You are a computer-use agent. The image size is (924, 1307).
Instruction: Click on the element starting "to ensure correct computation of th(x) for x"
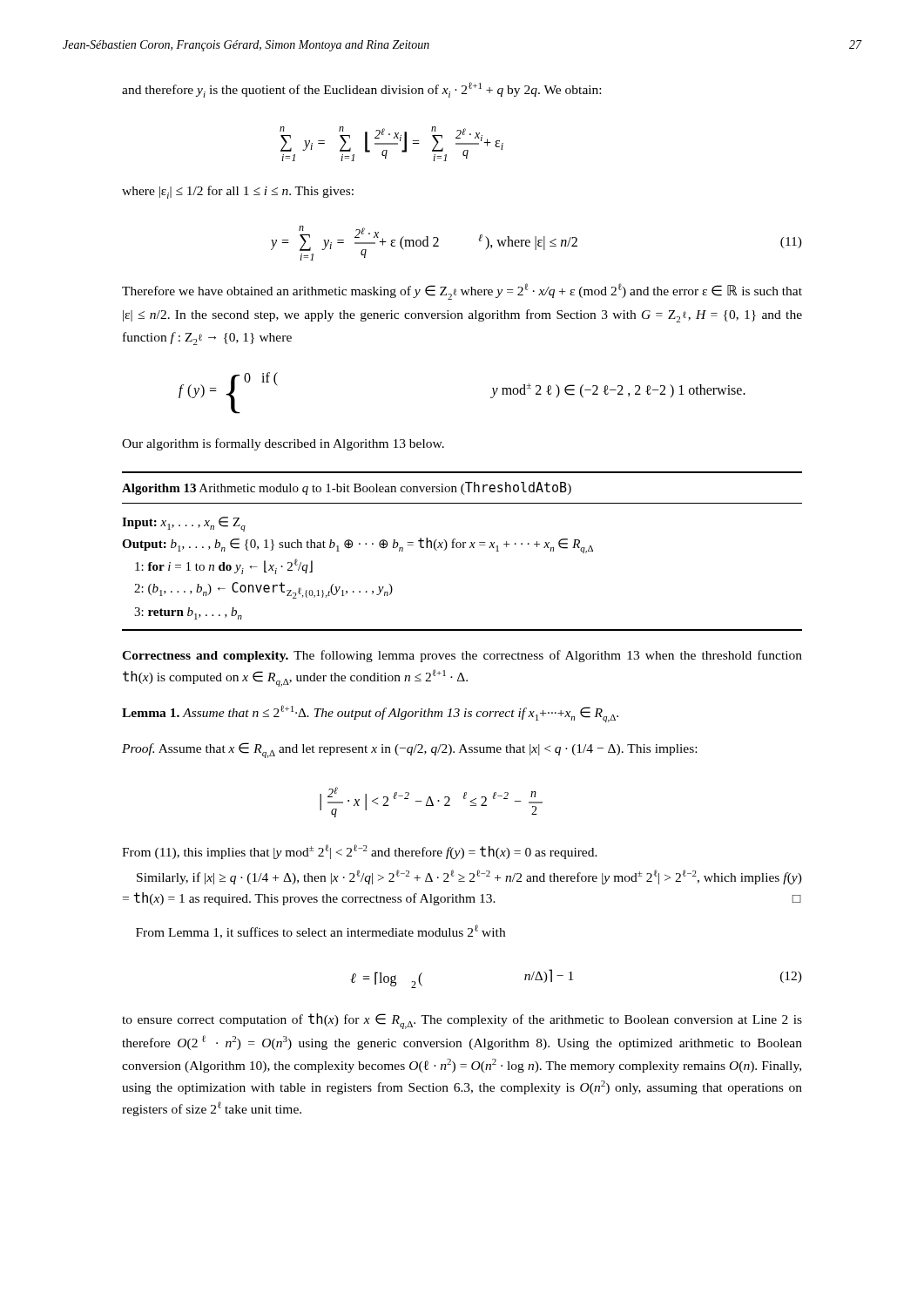pyautogui.click(x=462, y=1064)
